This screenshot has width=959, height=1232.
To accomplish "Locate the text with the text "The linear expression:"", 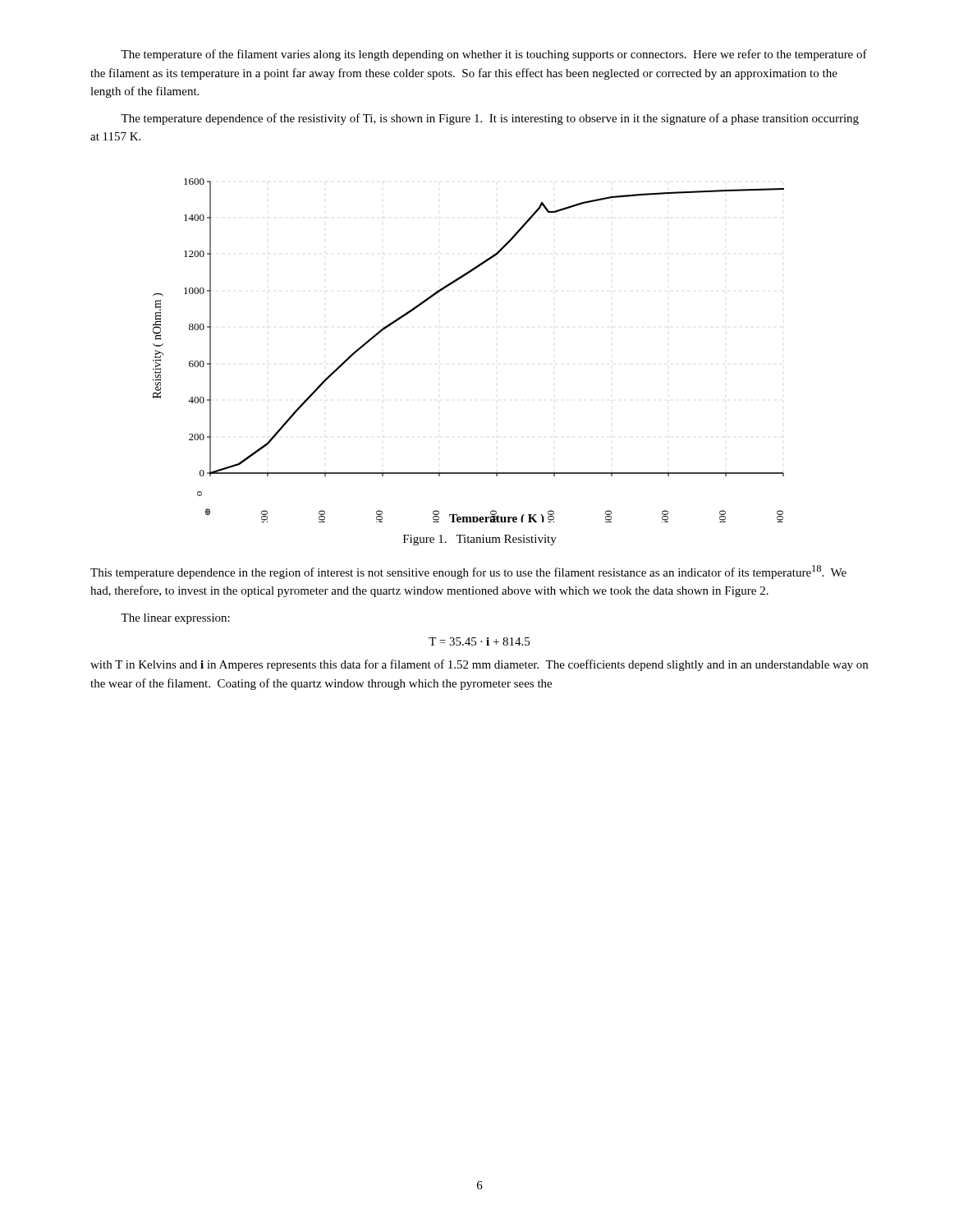I will (x=176, y=617).
